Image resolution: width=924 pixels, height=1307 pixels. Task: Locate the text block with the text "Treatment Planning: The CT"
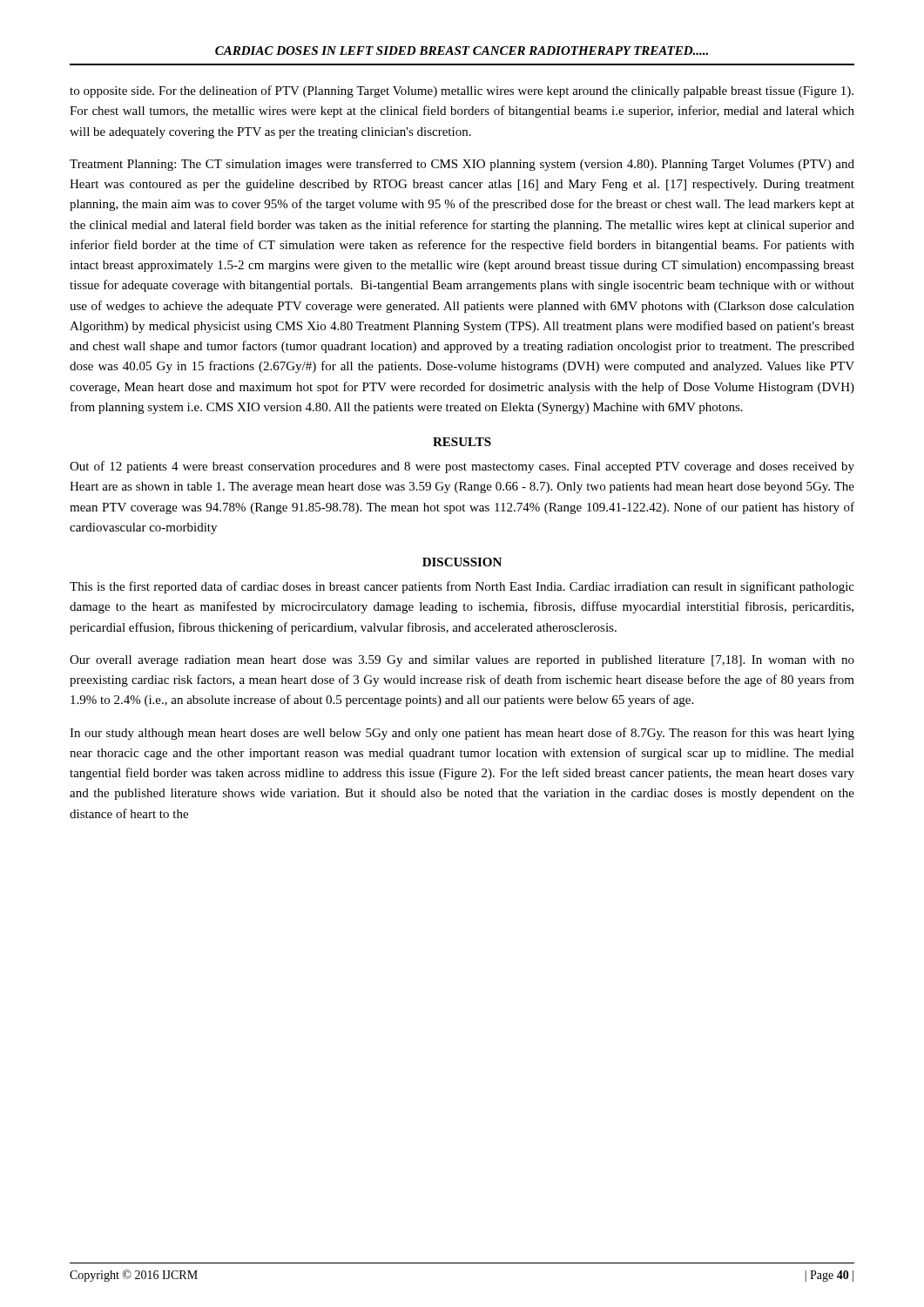point(462,285)
